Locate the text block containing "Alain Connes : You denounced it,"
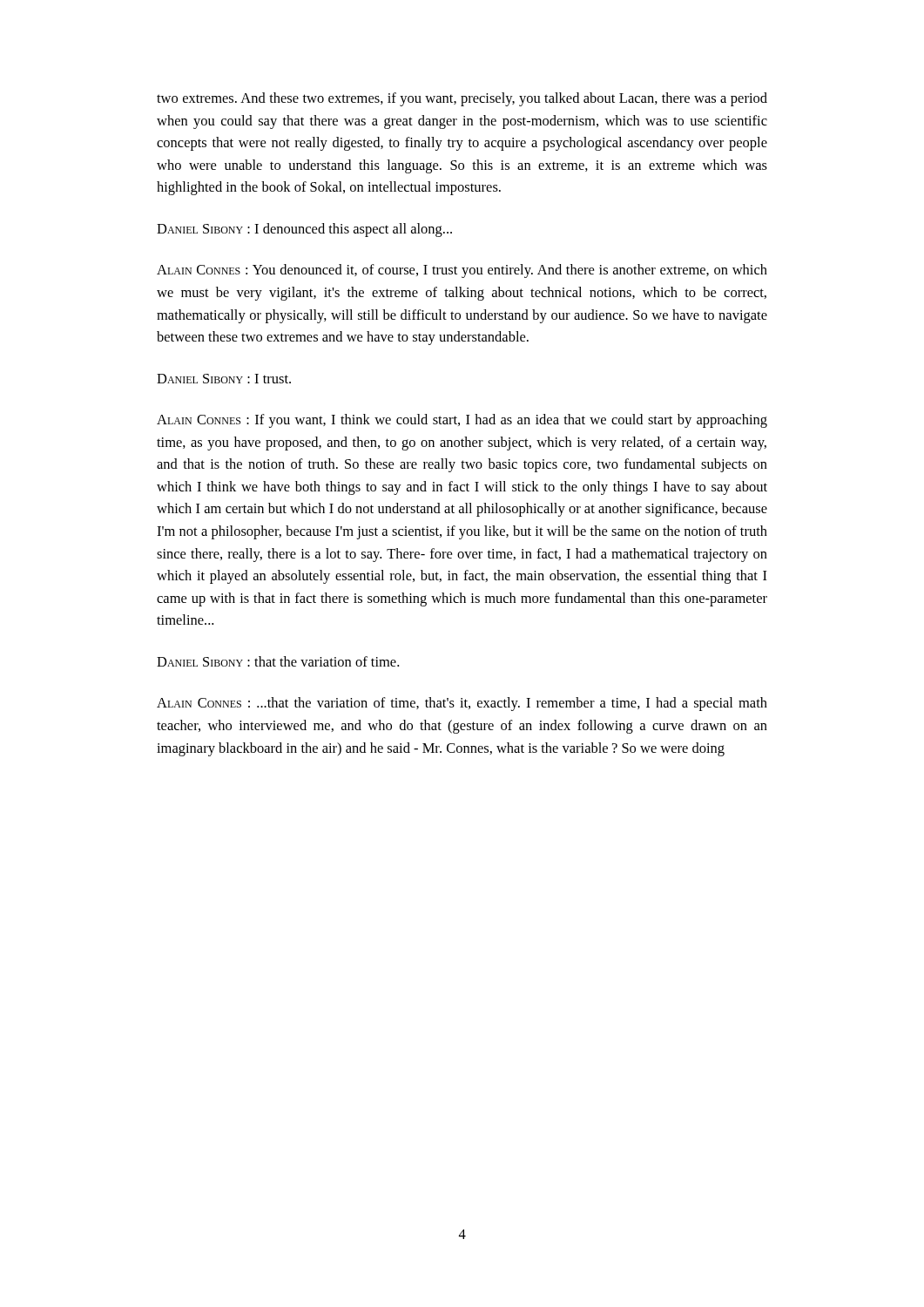Viewport: 924px width, 1307px height. click(x=462, y=303)
